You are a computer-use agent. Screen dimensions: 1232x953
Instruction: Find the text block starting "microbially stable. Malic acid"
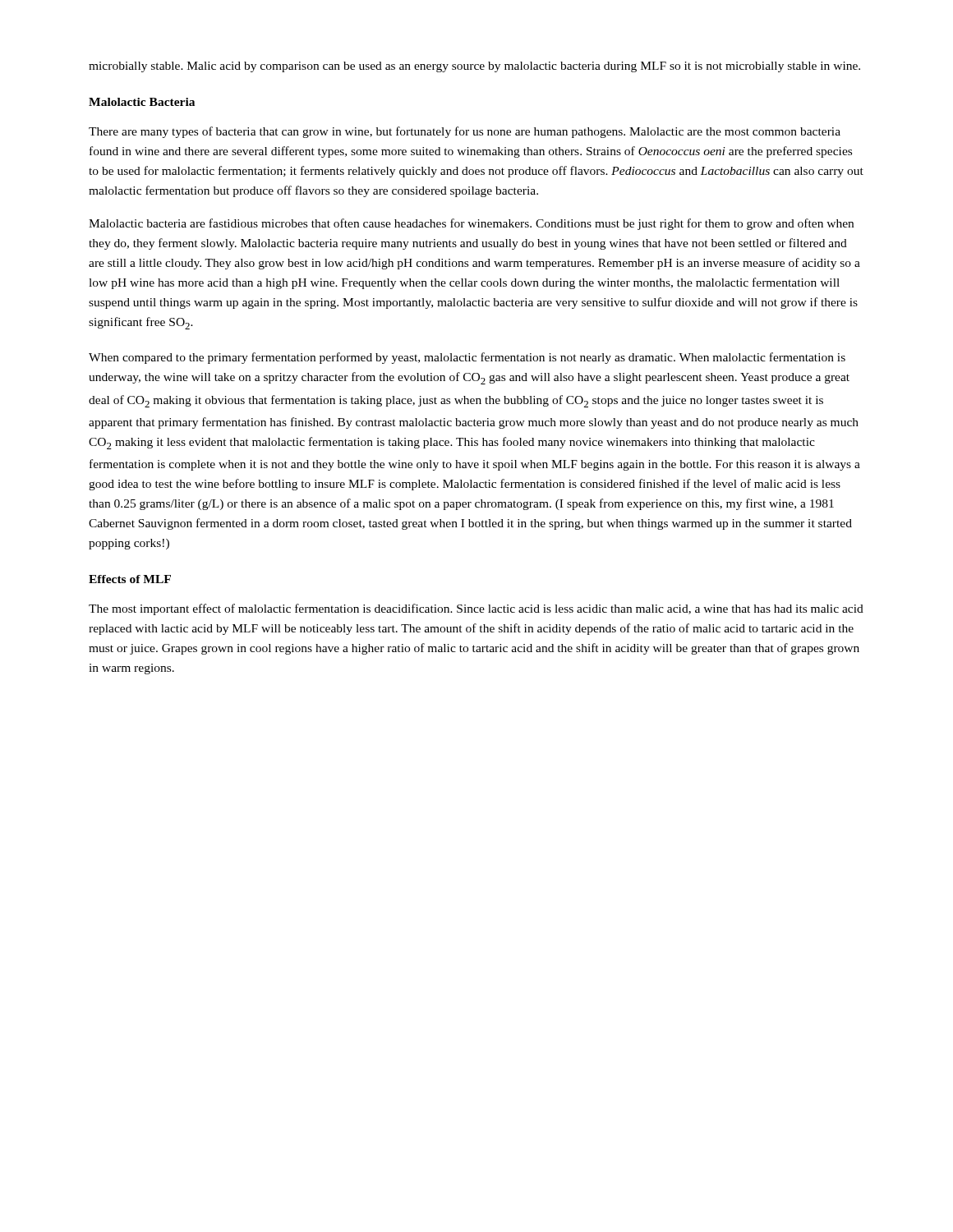point(476,66)
